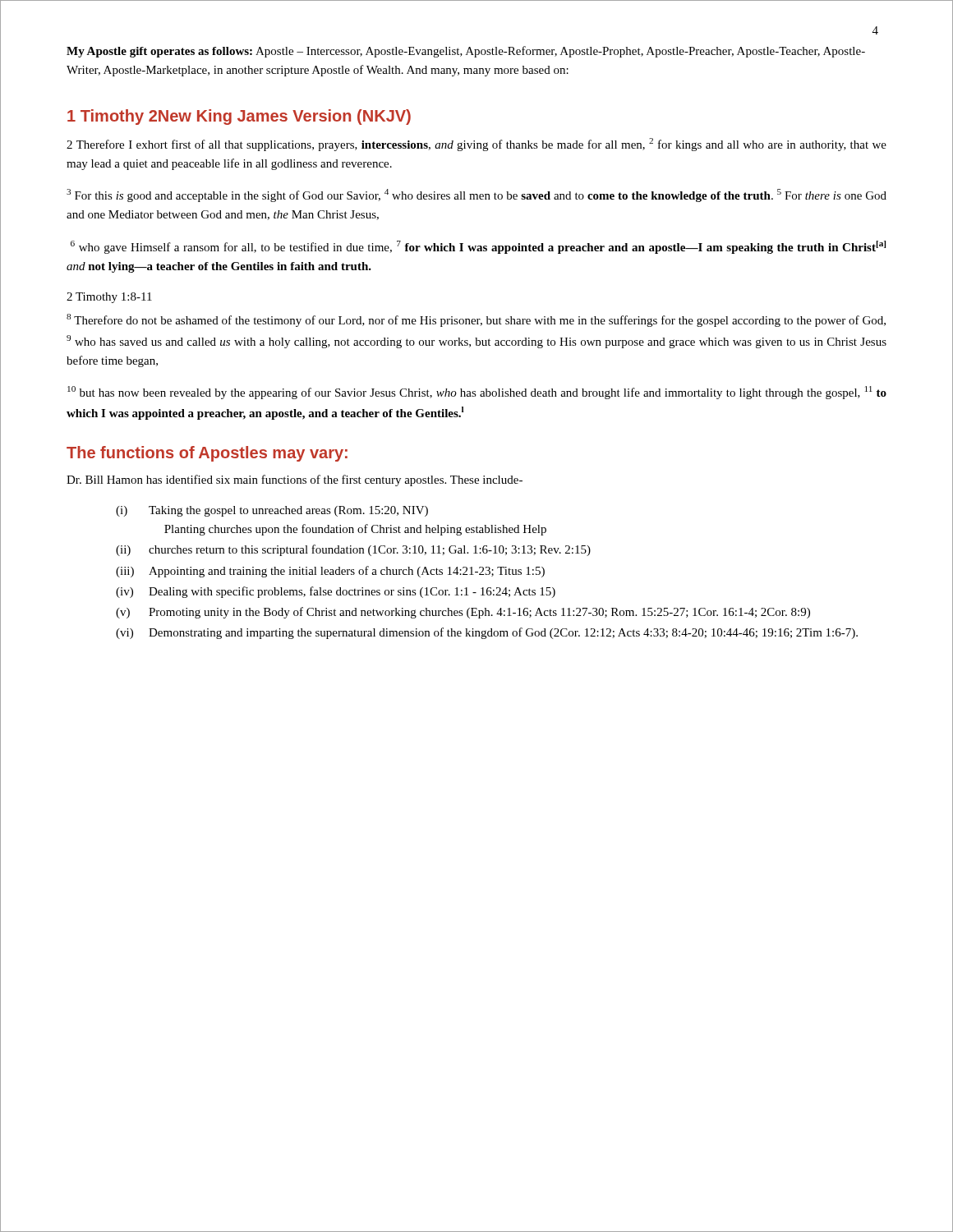This screenshot has width=953, height=1232.
Task: Select the region starting "My Apostle gift operates as follows:"
Action: pyautogui.click(x=466, y=60)
